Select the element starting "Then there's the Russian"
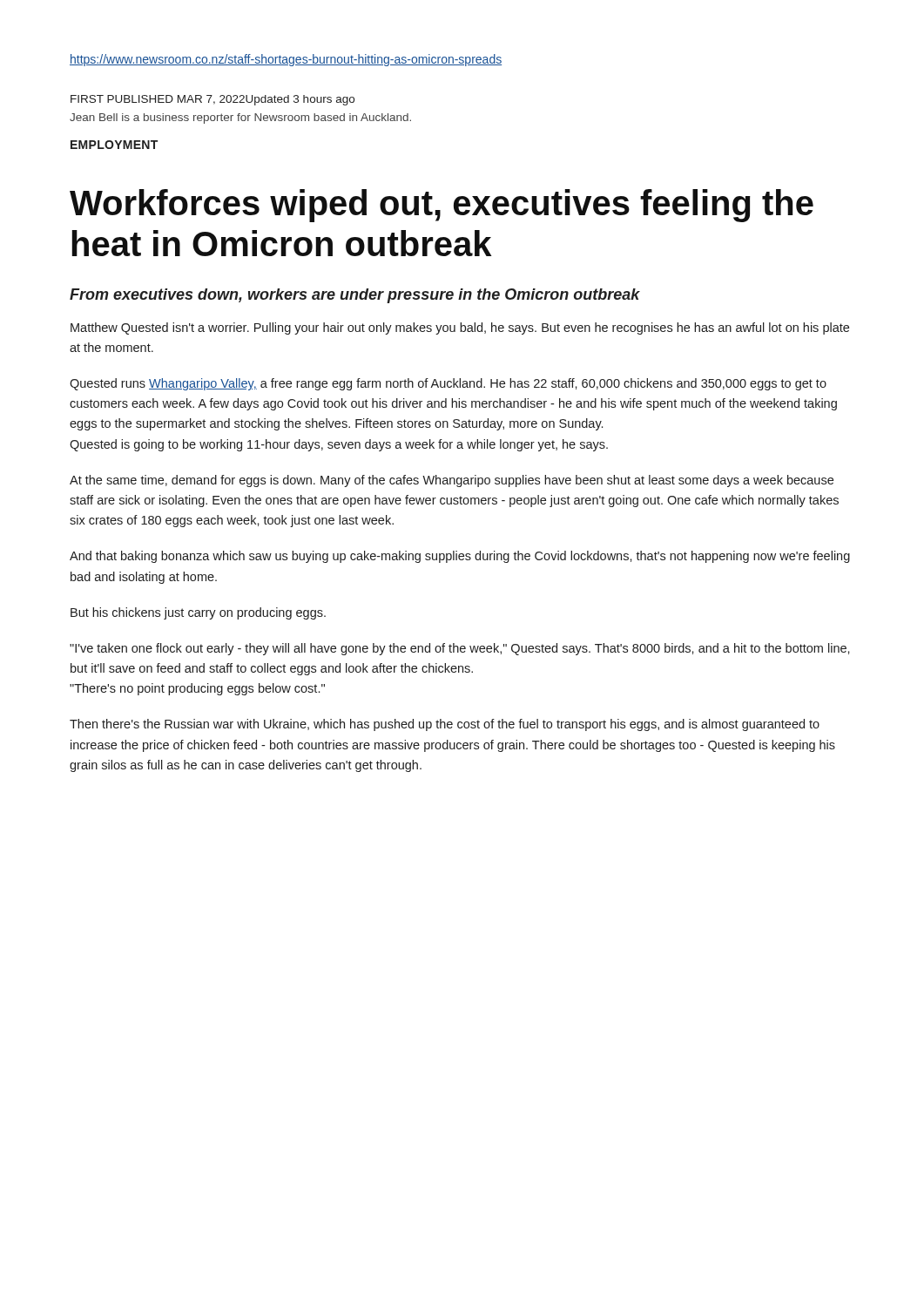 (452, 745)
